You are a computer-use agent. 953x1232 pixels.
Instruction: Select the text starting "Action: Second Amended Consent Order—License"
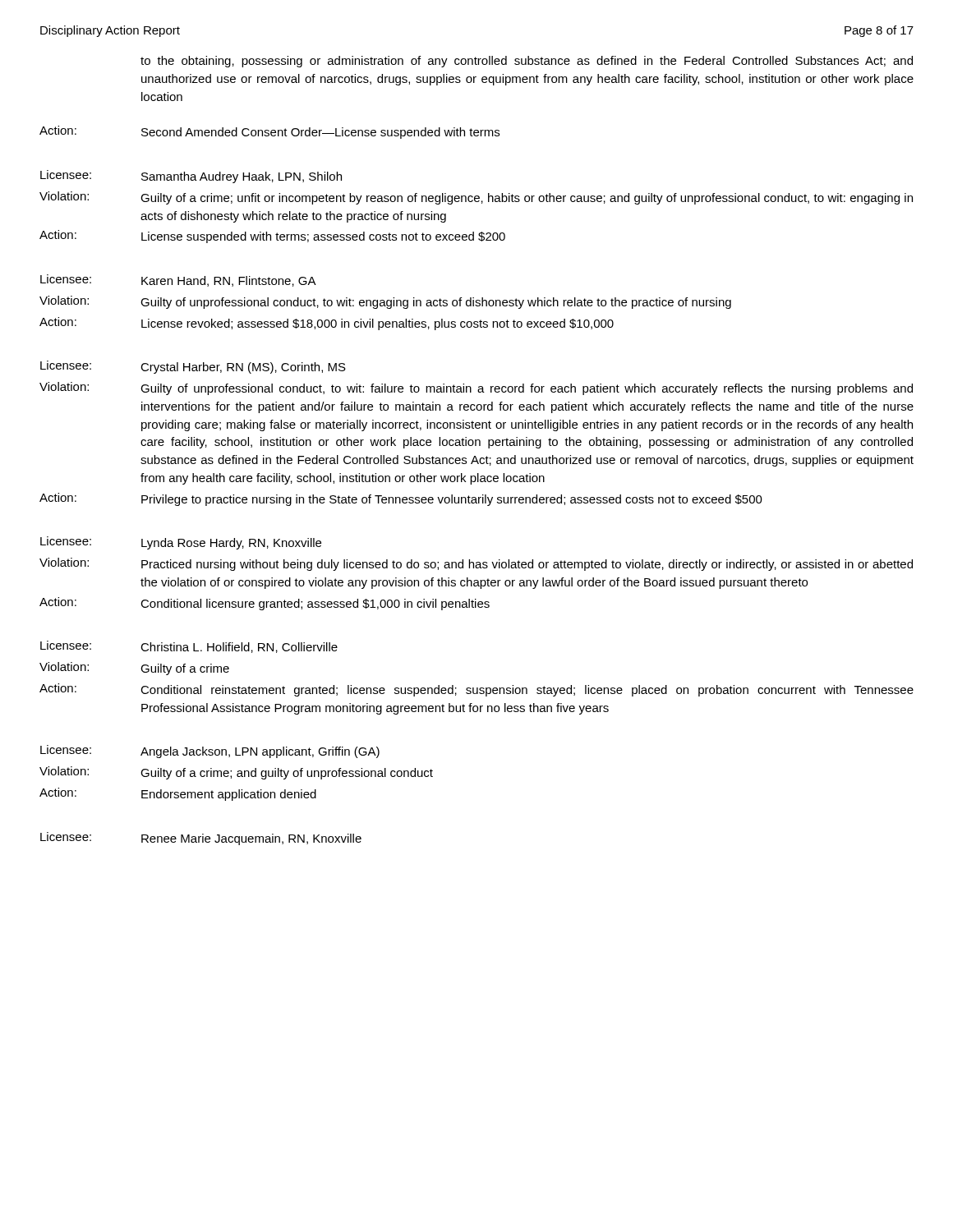coord(476,134)
